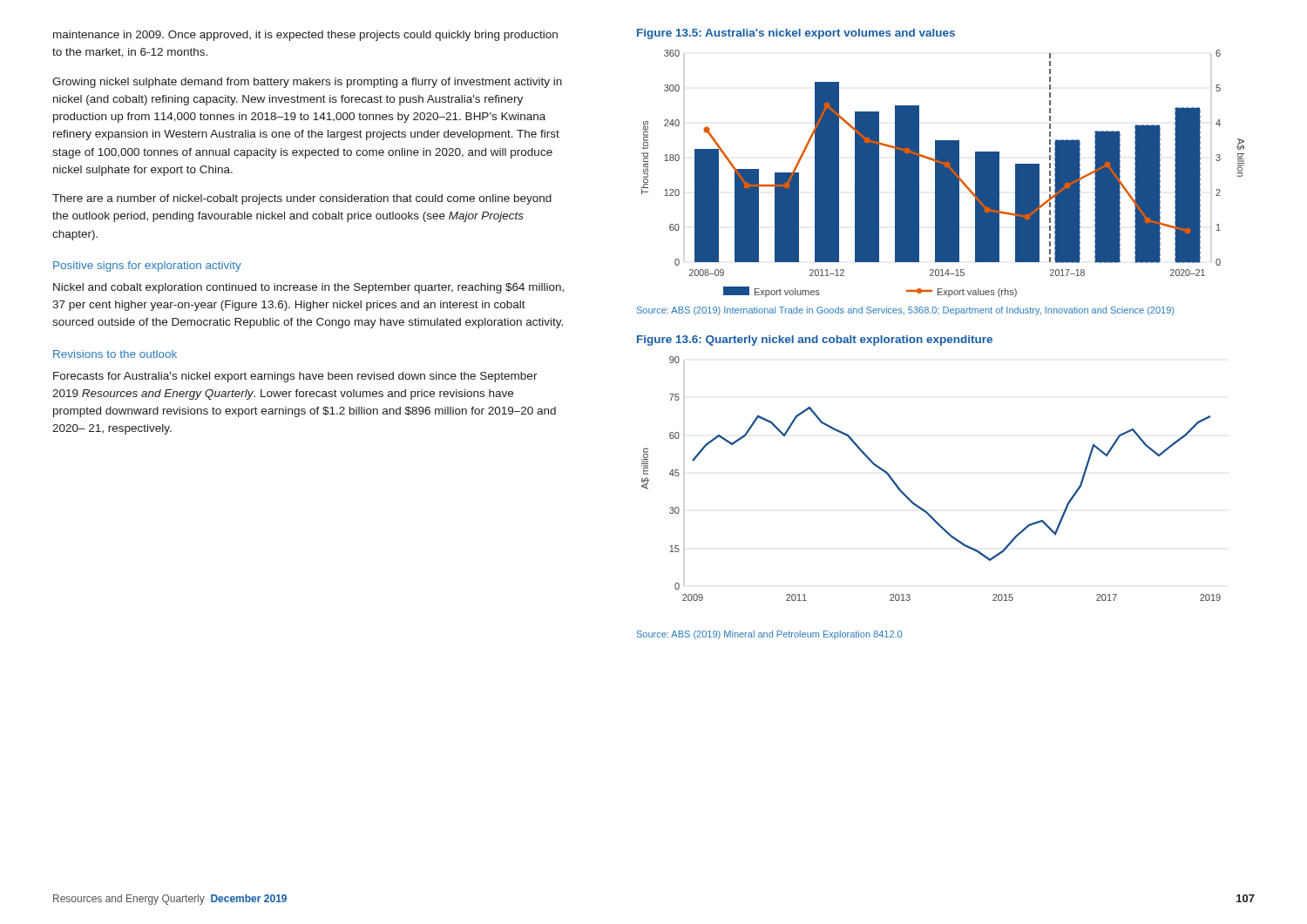This screenshot has width=1307, height=924.
Task: Find the line chart
Action: 950,488
